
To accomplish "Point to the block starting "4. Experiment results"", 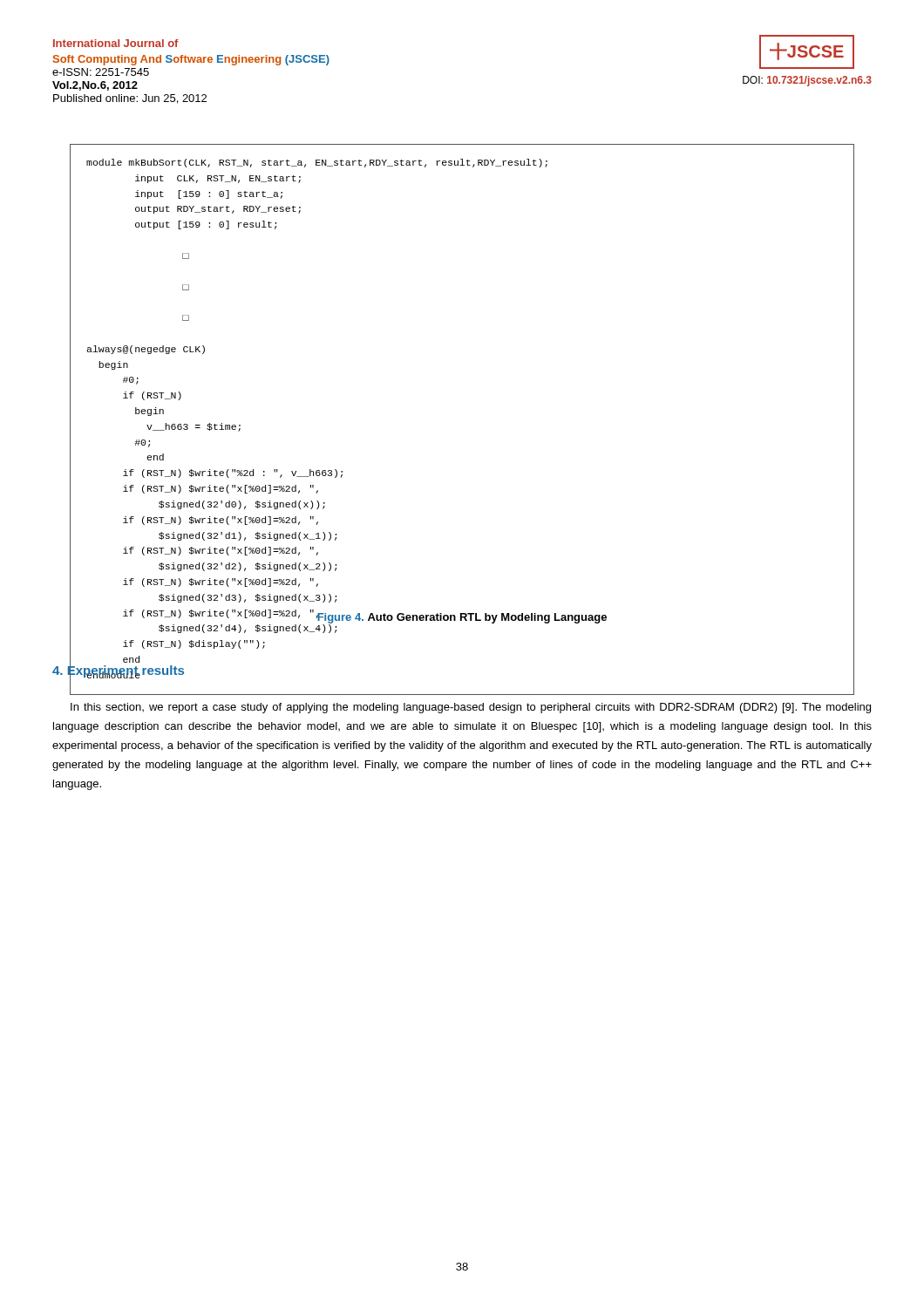I will click(x=118, y=670).
